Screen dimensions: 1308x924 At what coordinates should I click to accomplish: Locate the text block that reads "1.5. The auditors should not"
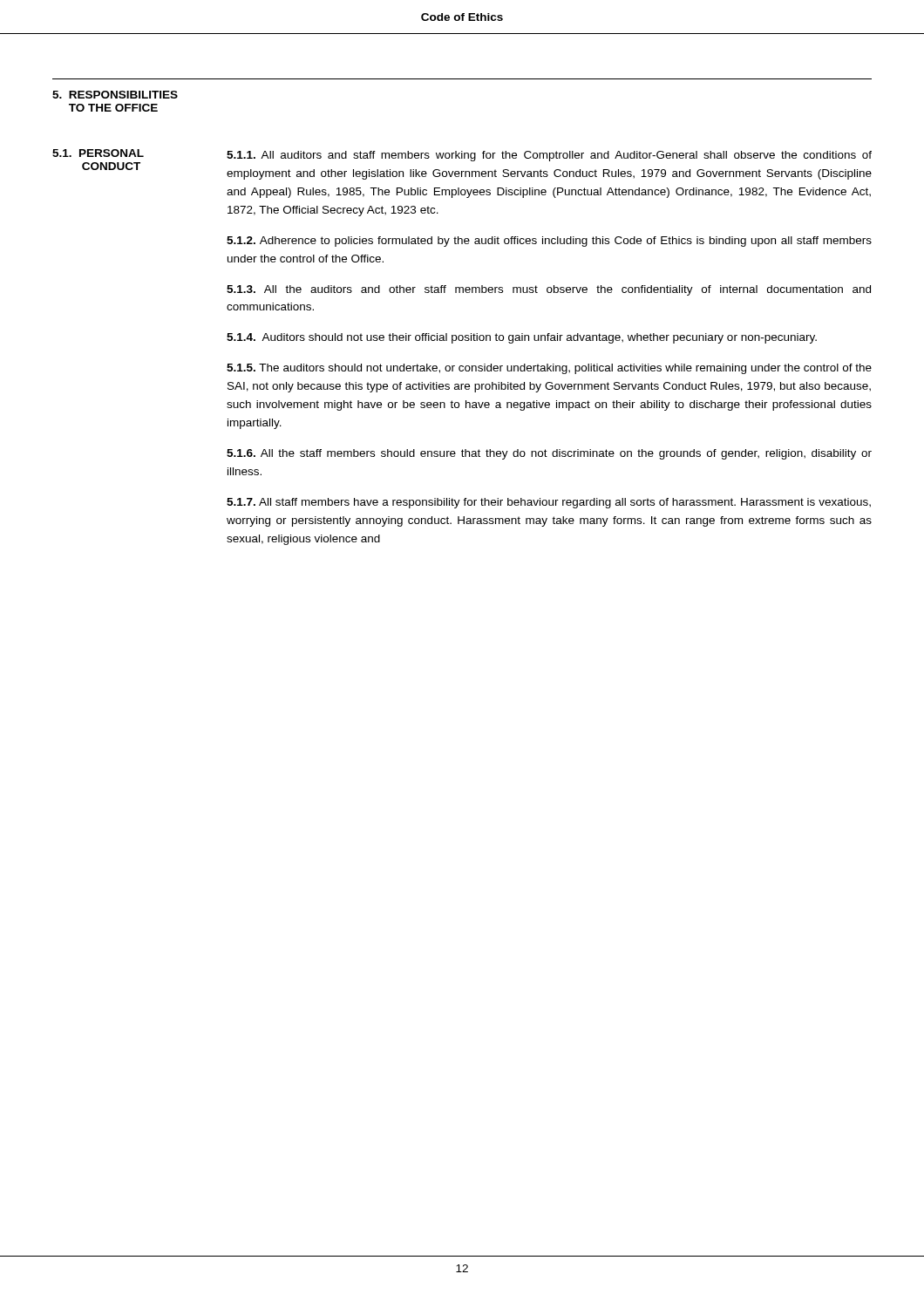(549, 395)
